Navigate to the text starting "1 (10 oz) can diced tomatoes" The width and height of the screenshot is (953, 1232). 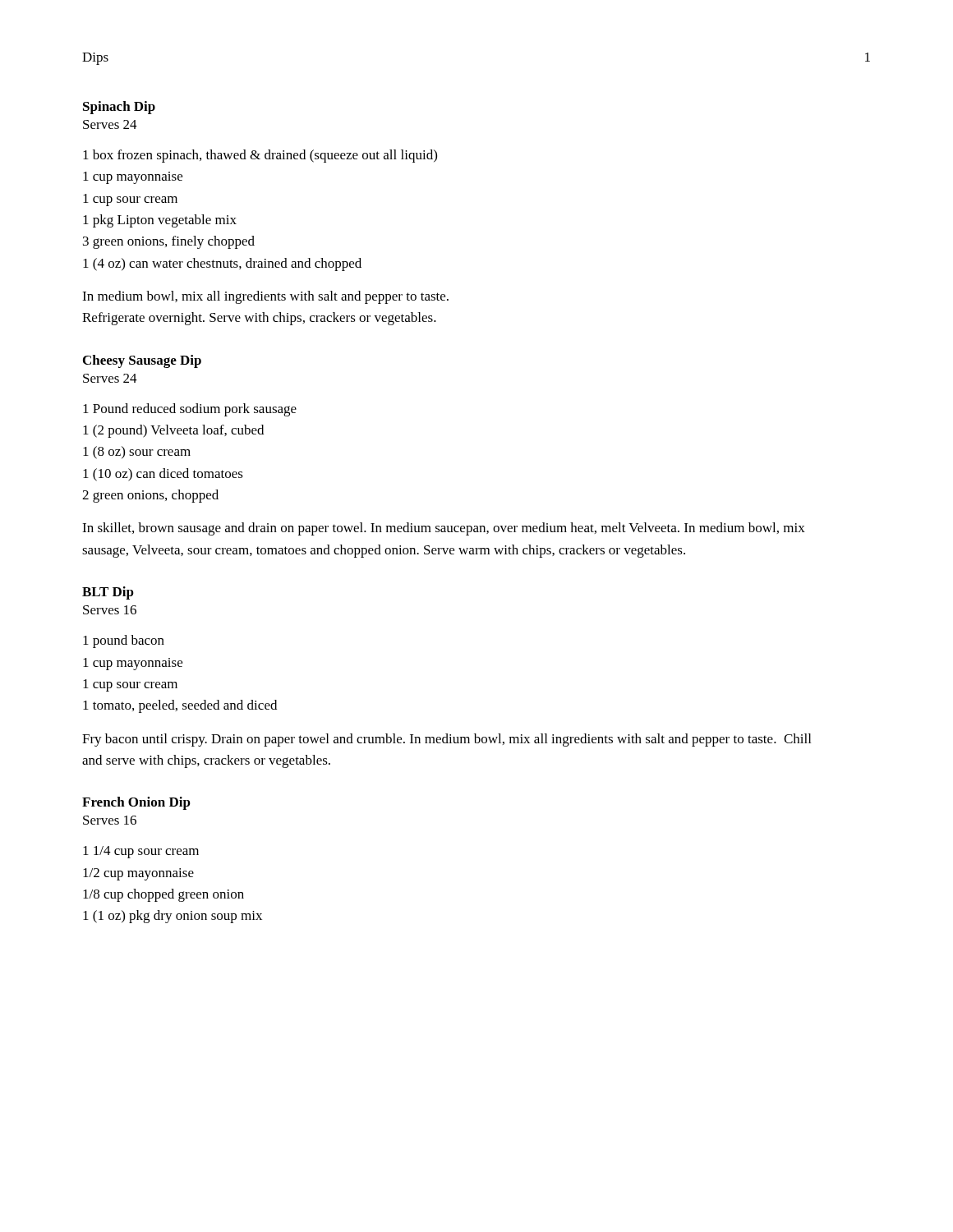pyautogui.click(x=163, y=475)
